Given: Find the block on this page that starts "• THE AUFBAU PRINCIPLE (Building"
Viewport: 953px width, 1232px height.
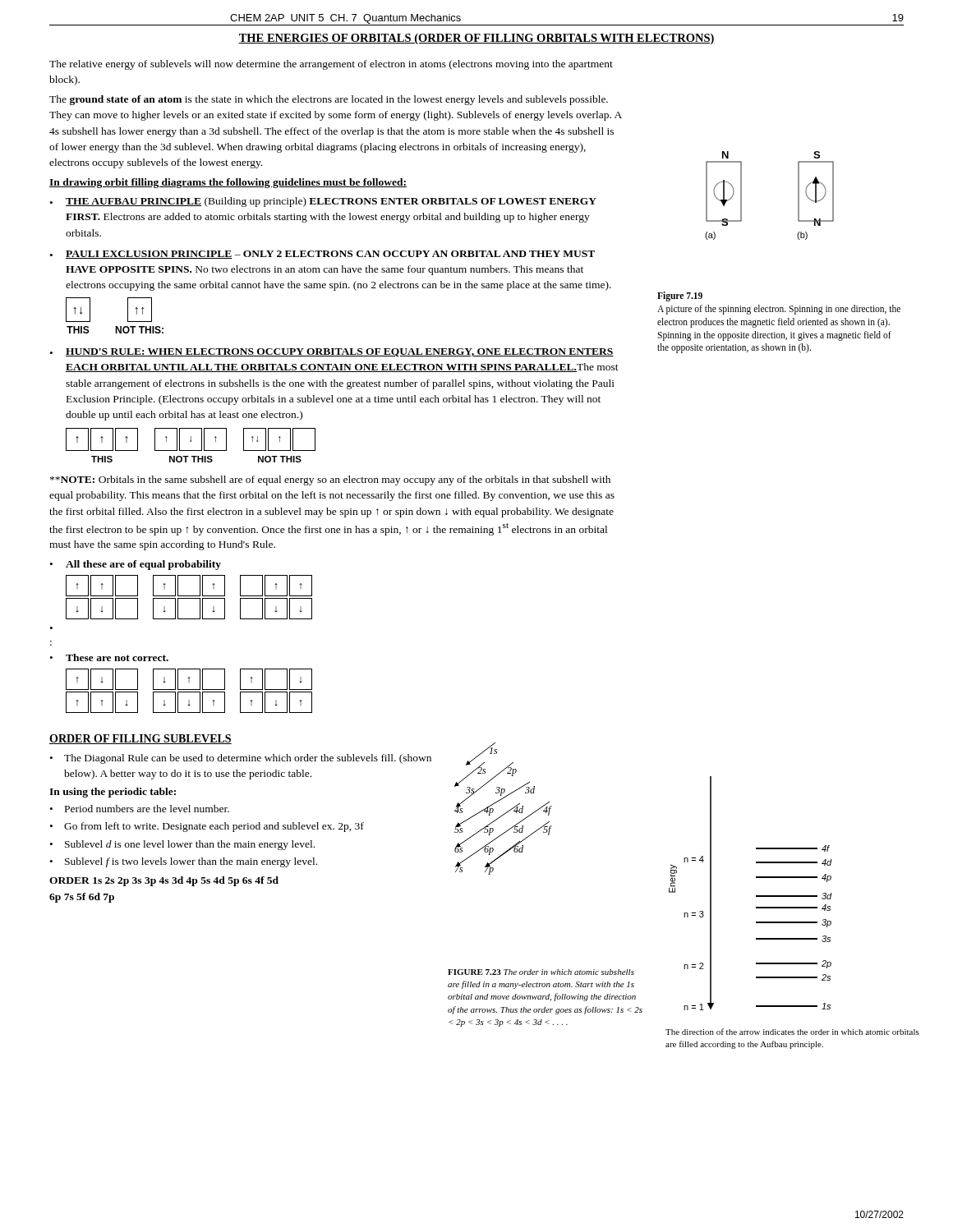Looking at the screenshot, I should (x=337, y=217).
